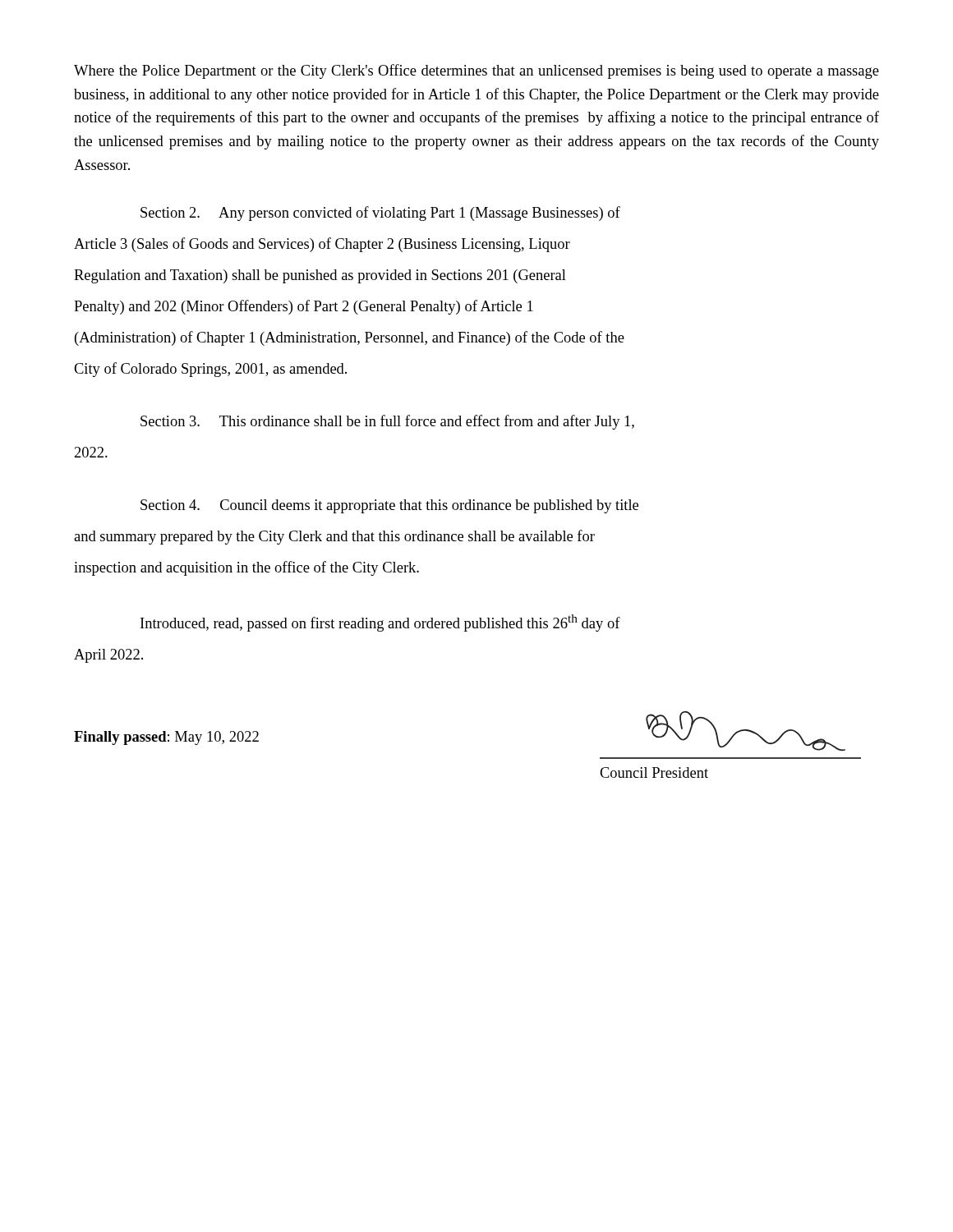Find a illustration
Screen dimensions: 1232x953
[x=739, y=732]
